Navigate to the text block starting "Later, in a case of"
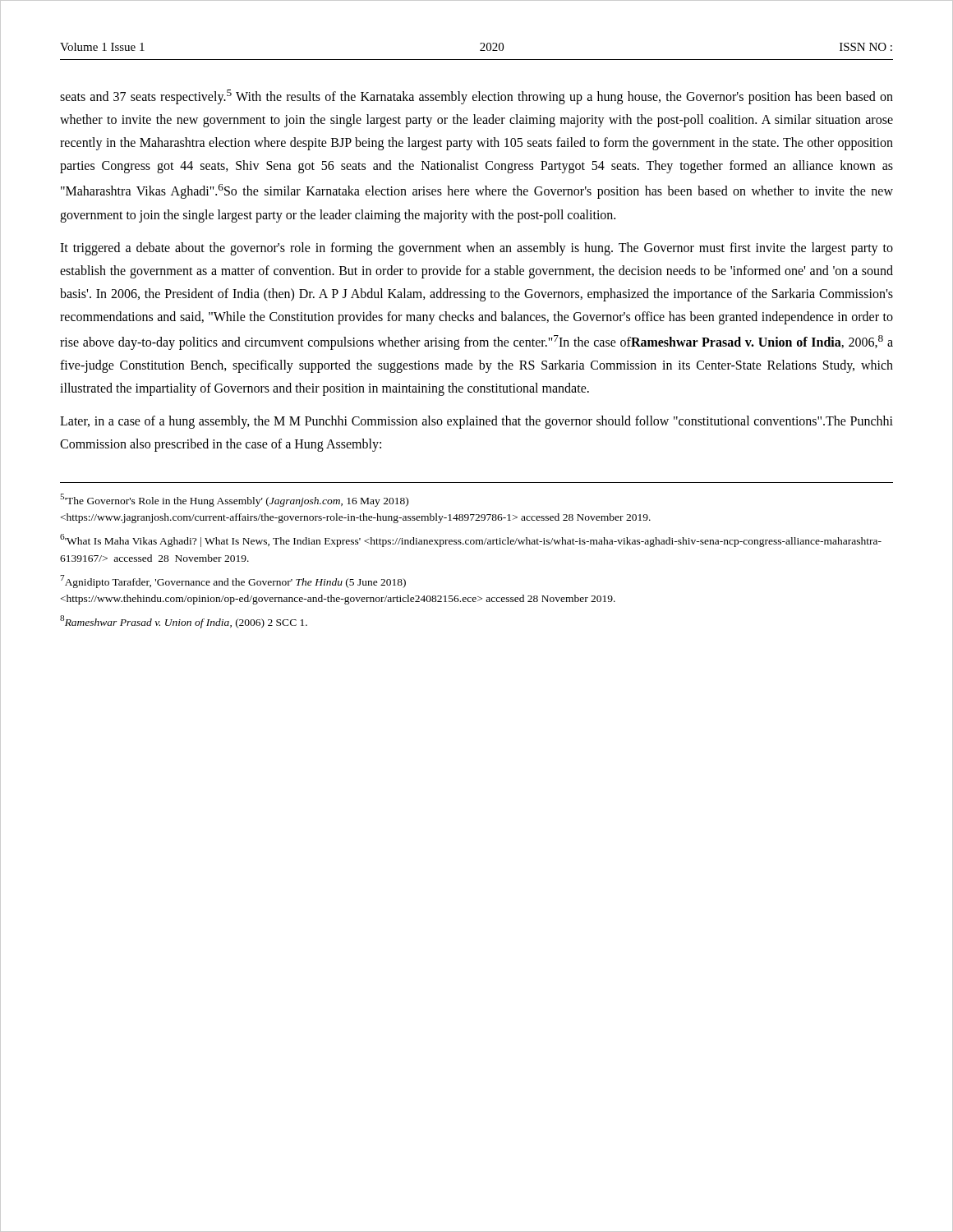 (x=476, y=432)
